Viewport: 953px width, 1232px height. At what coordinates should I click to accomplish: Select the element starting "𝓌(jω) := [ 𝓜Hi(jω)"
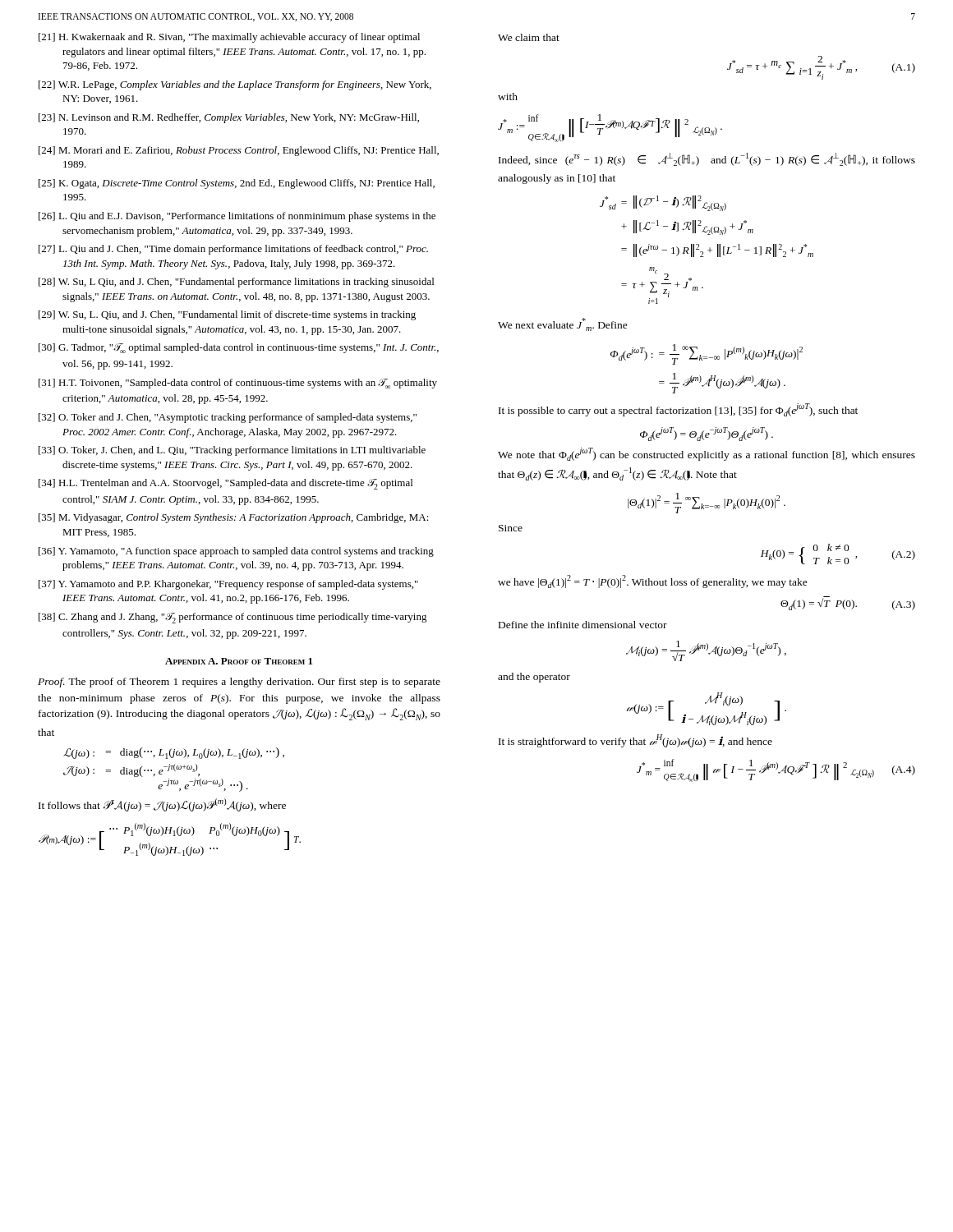click(x=707, y=709)
